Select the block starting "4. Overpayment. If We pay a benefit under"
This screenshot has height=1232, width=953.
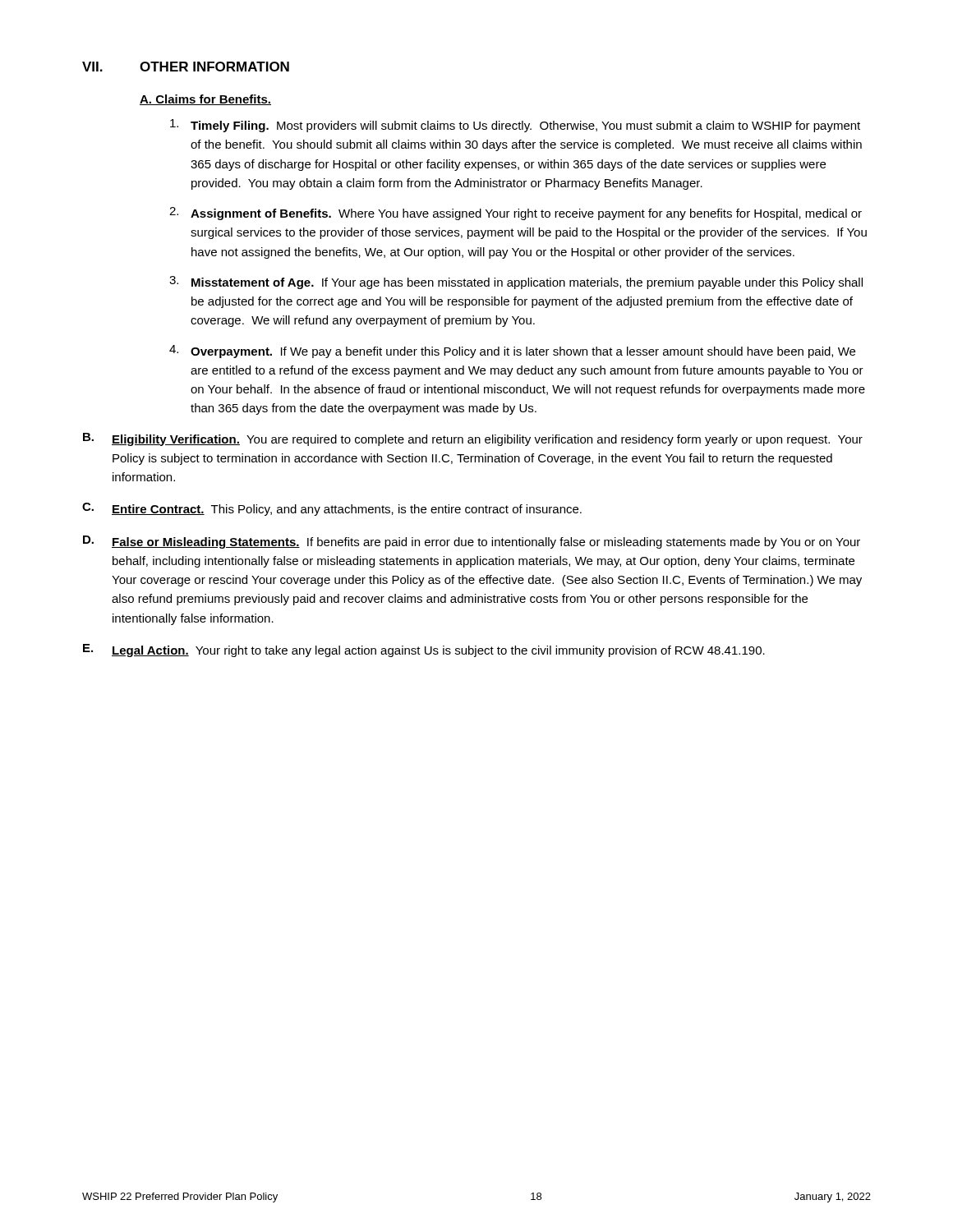[520, 379]
